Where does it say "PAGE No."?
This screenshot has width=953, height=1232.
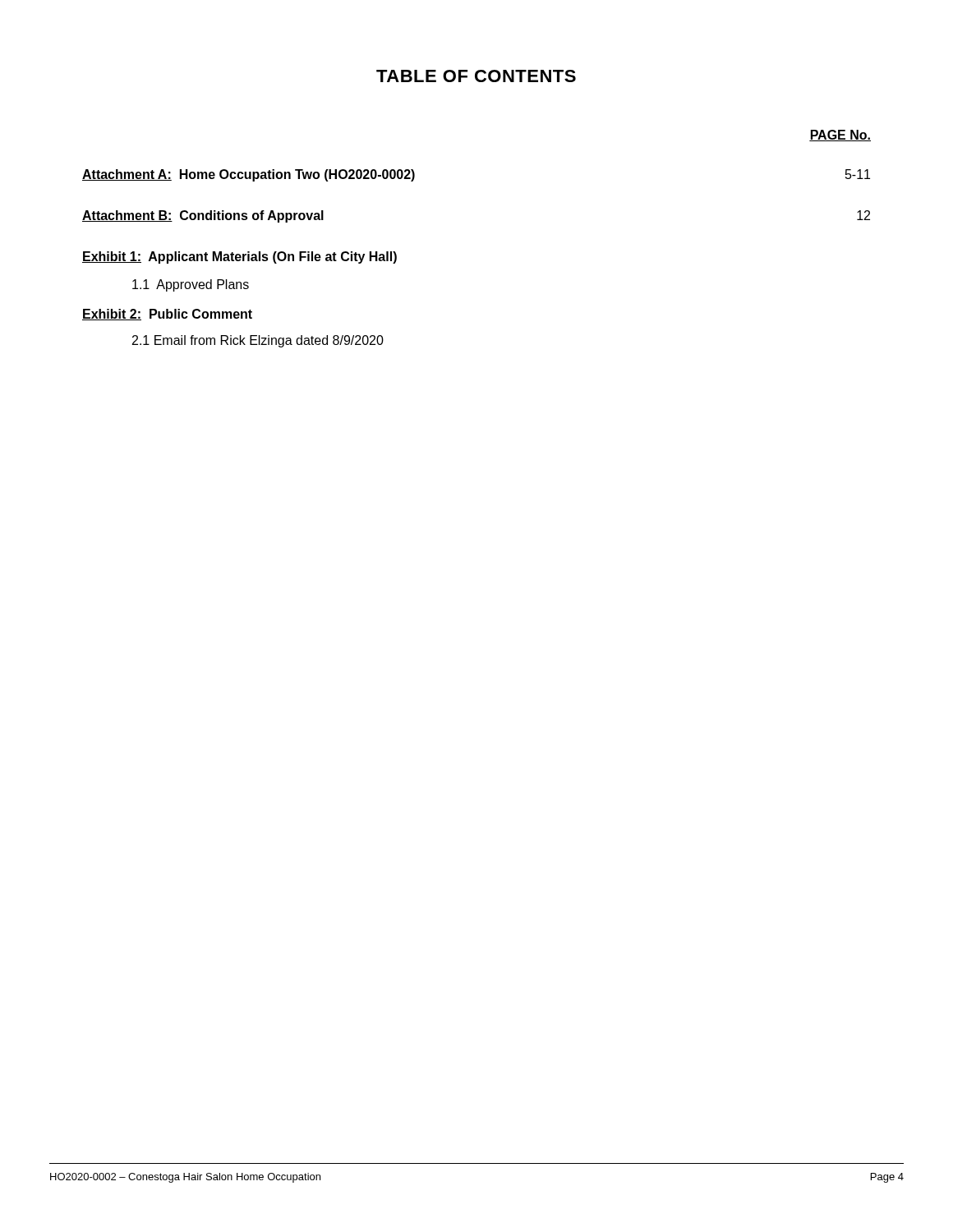coord(840,136)
